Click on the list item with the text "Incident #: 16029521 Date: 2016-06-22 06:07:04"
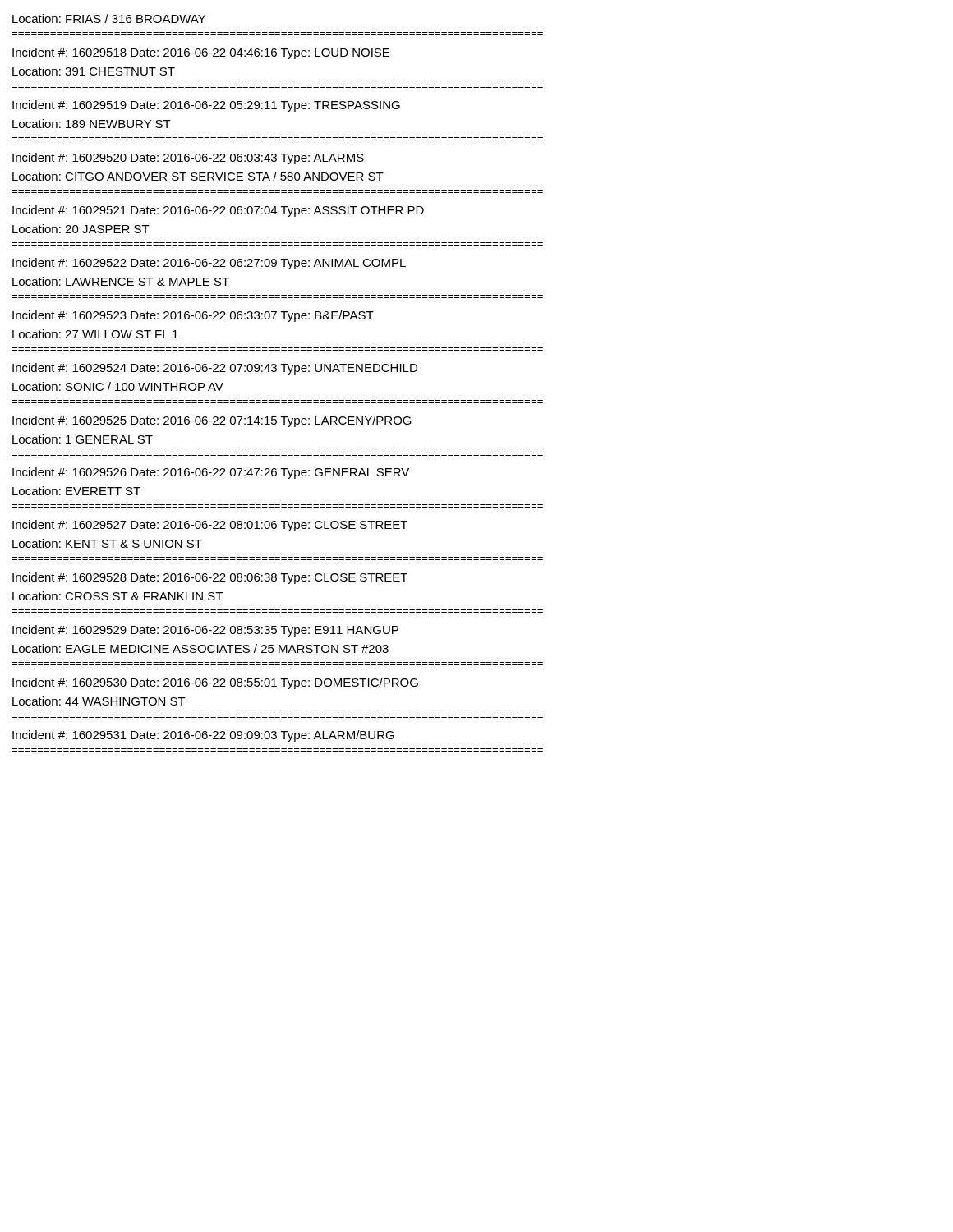This screenshot has width=953, height=1232. [218, 211]
